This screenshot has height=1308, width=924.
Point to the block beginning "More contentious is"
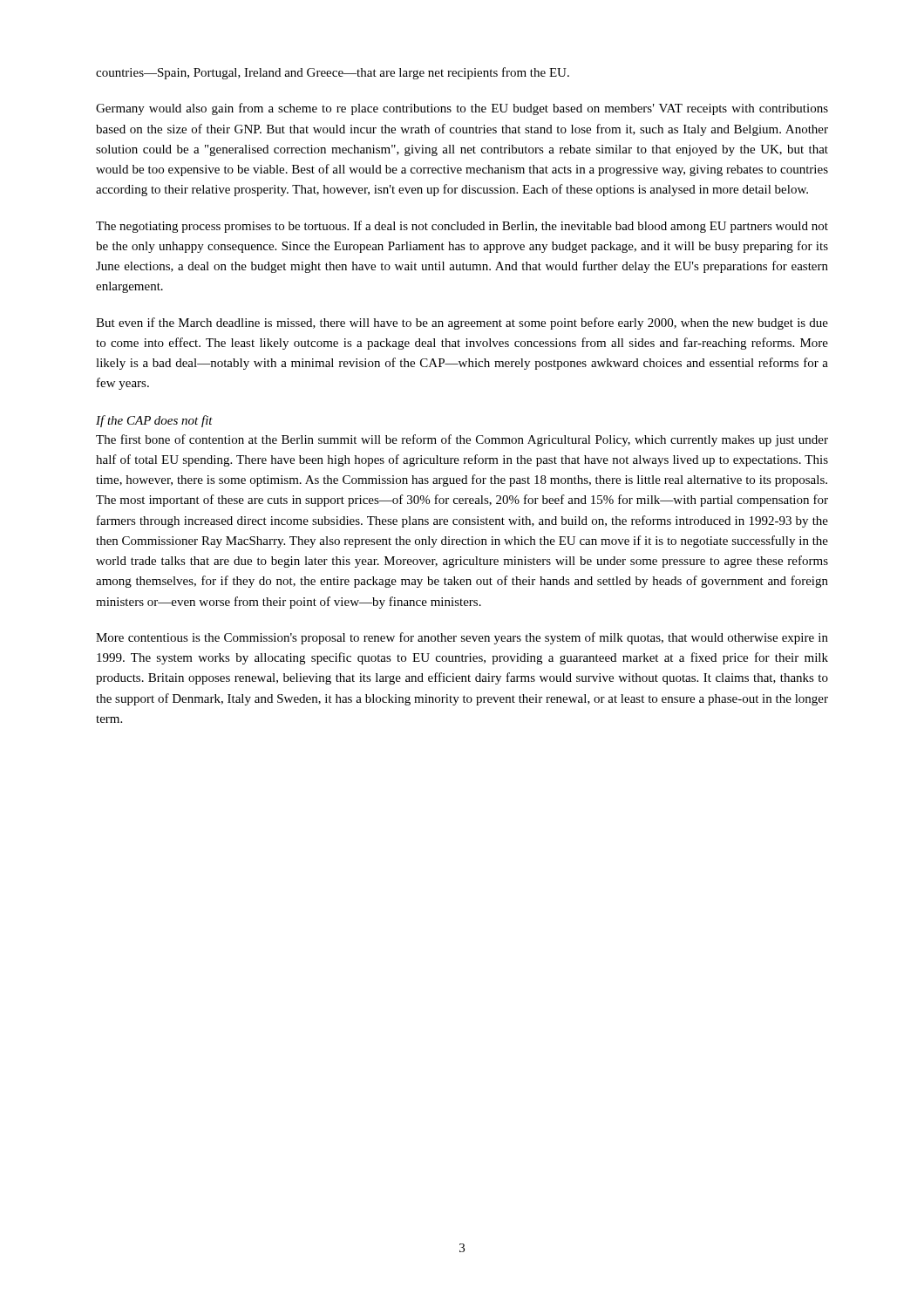(462, 678)
